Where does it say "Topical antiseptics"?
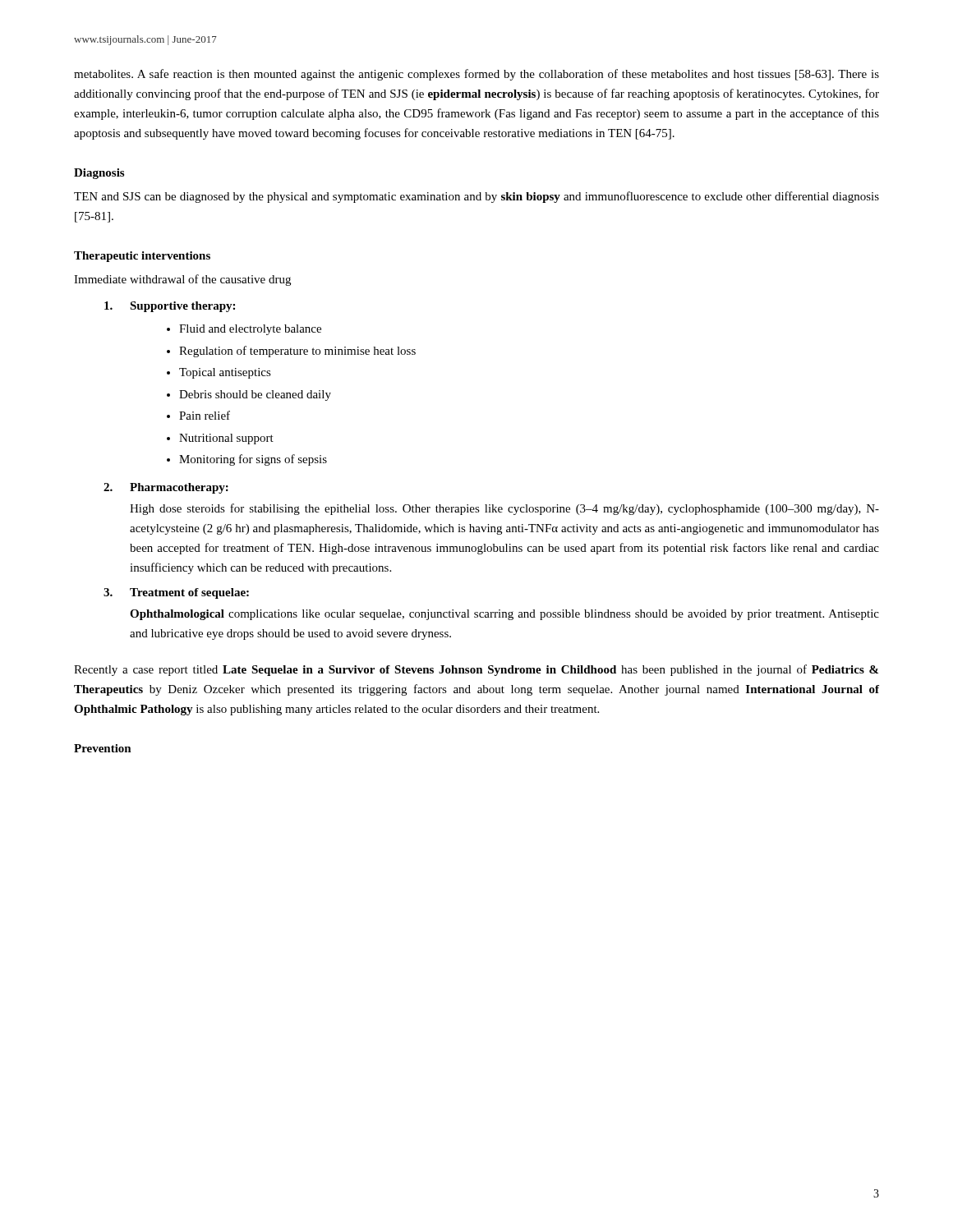This screenshot has height=1232, width=953. 225,372
